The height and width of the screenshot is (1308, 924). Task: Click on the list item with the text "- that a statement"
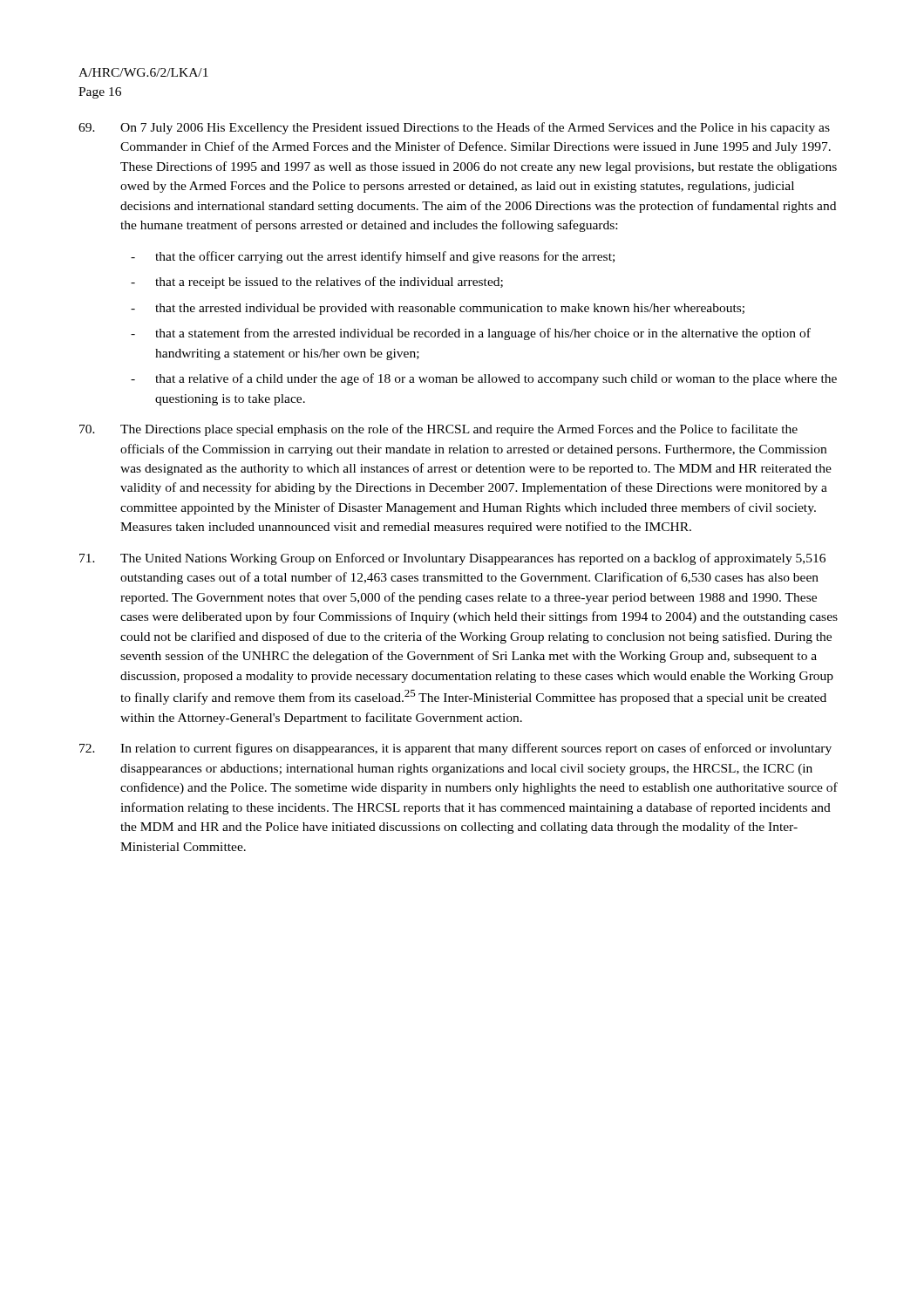tap(488, 343)
